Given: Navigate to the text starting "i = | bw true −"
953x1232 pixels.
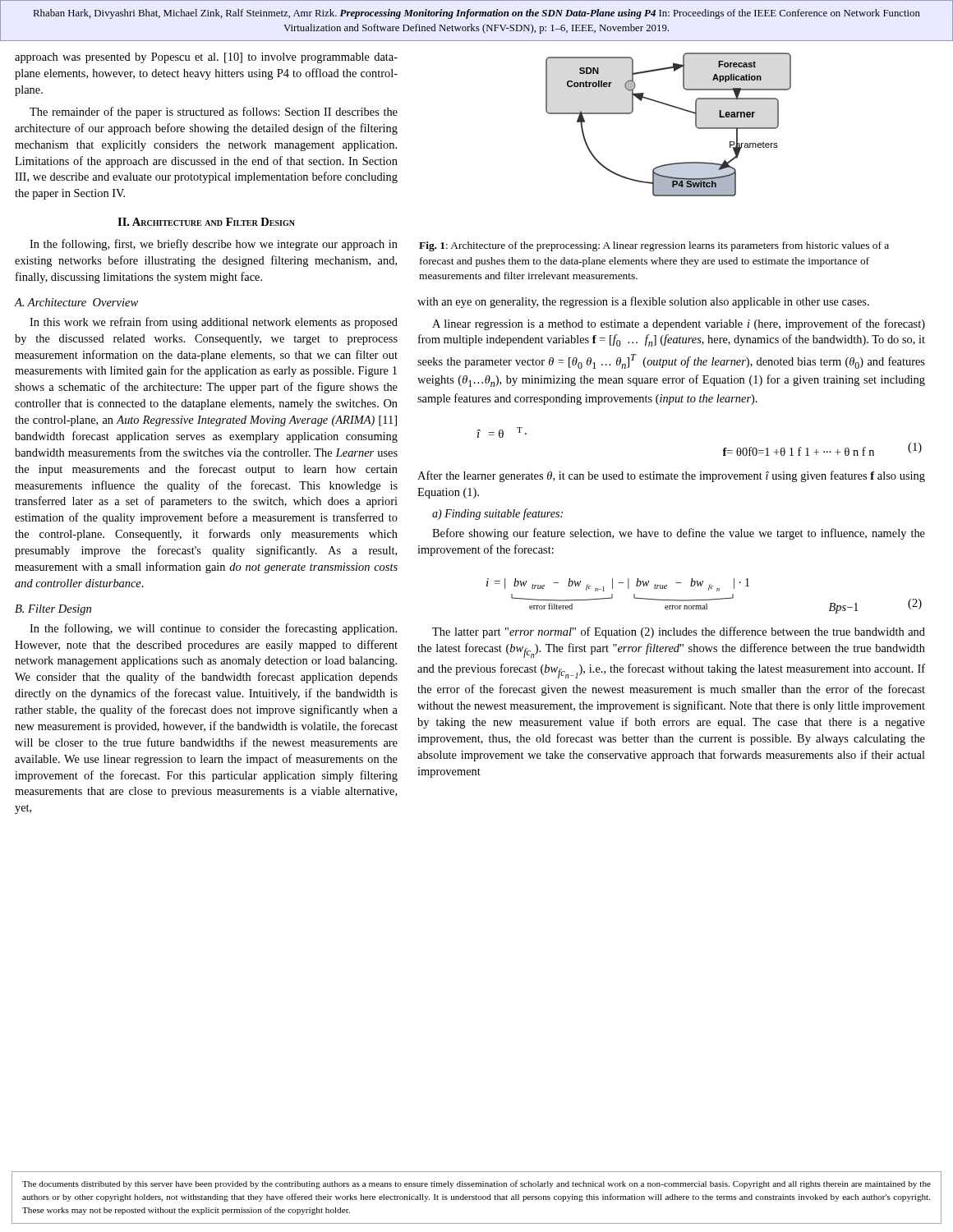Looking at the screenshot, I should click(703, 591).
